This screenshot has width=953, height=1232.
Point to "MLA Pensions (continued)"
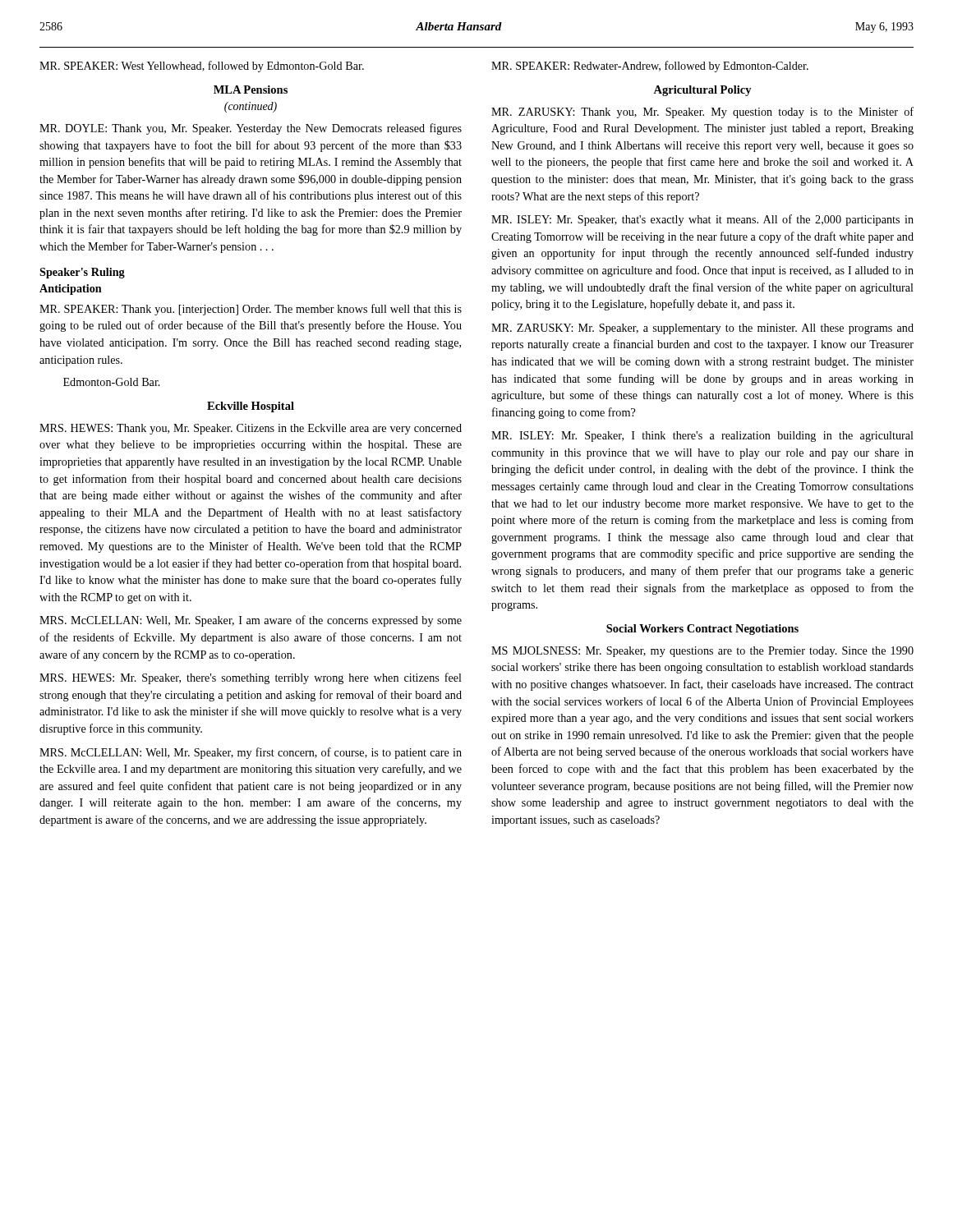(x=251, y=98)
